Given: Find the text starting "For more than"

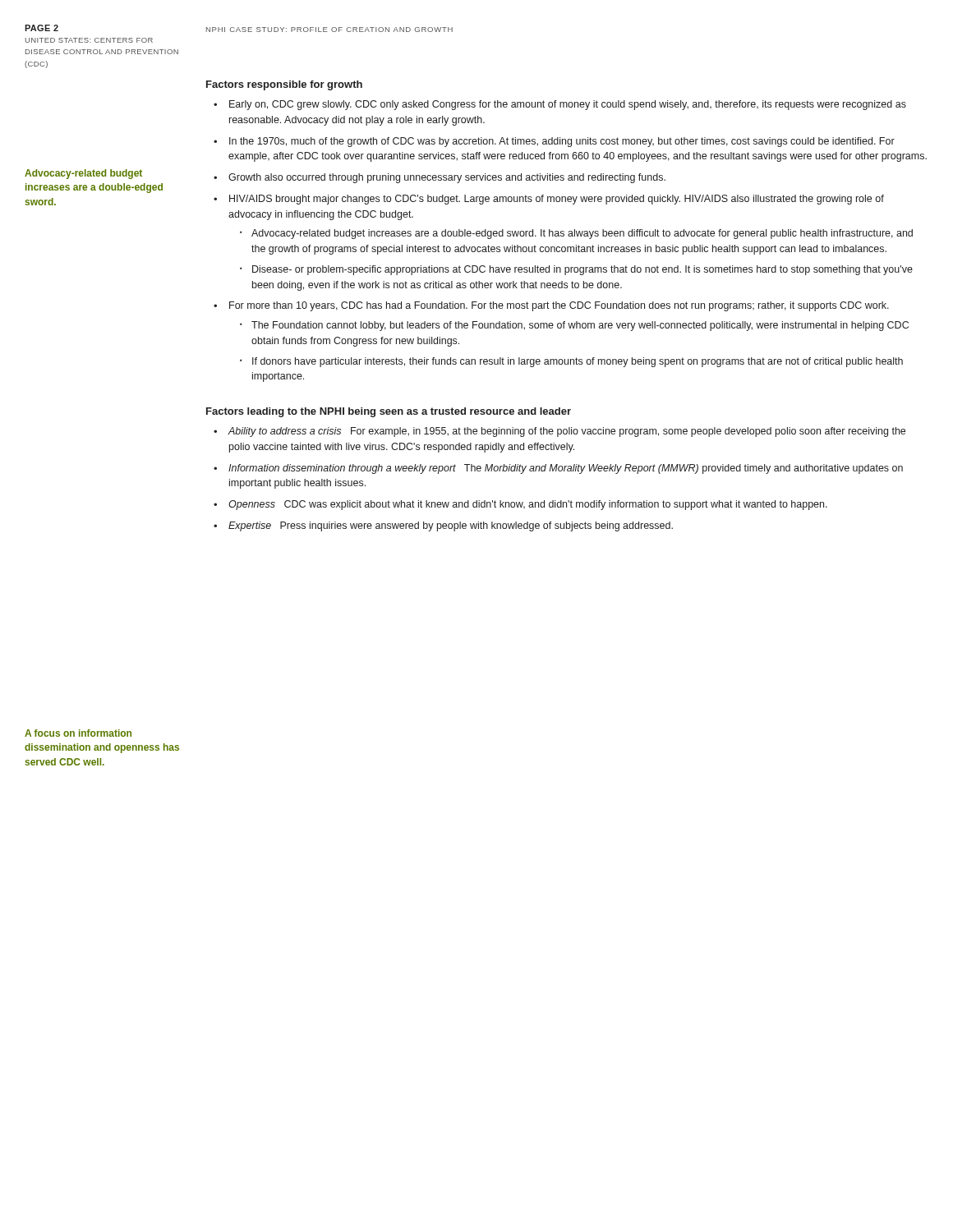Looking at the screenshot, I should (x=559, y=306).
